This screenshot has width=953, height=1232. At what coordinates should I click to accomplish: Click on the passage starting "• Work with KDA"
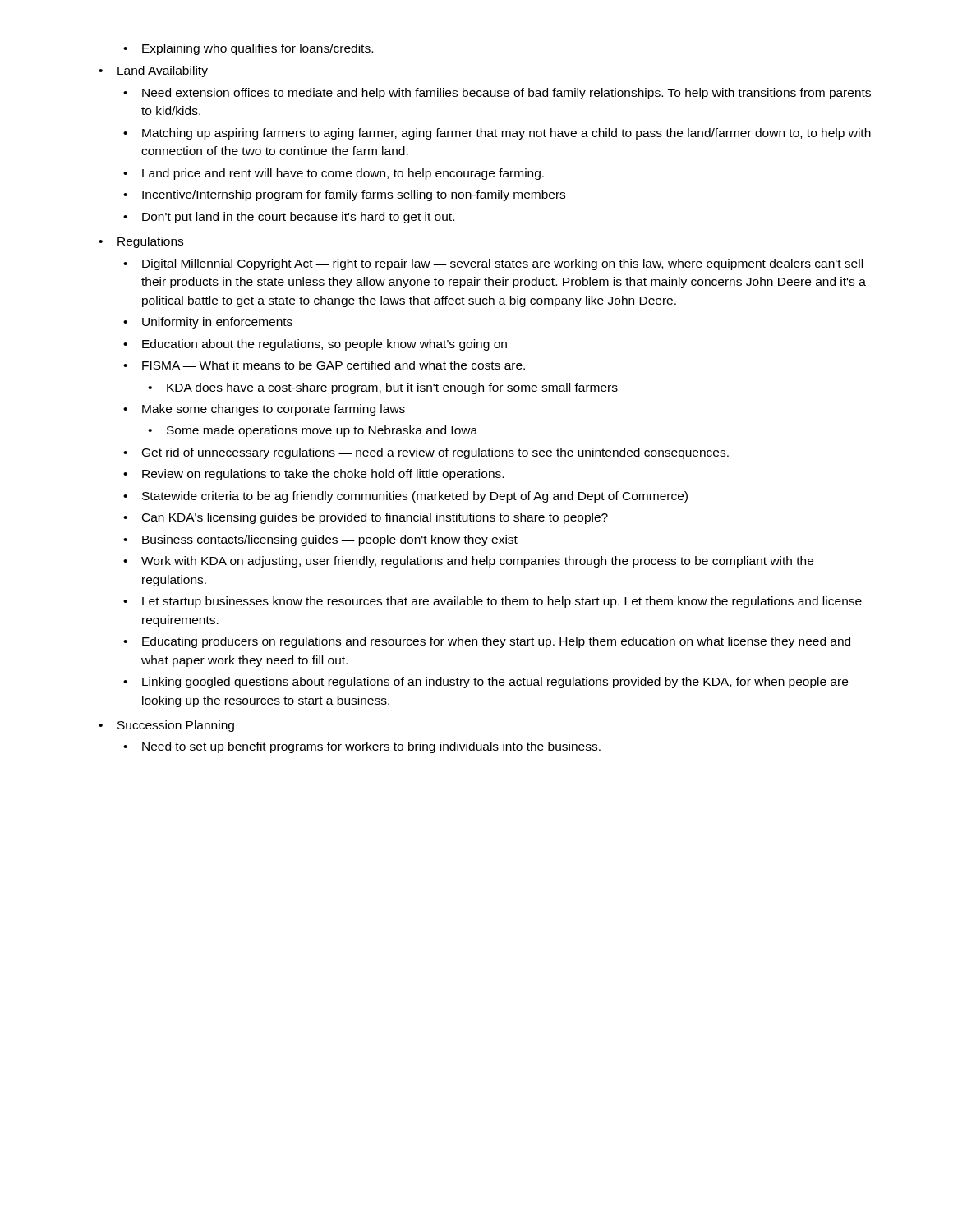[x=501, y=571]
